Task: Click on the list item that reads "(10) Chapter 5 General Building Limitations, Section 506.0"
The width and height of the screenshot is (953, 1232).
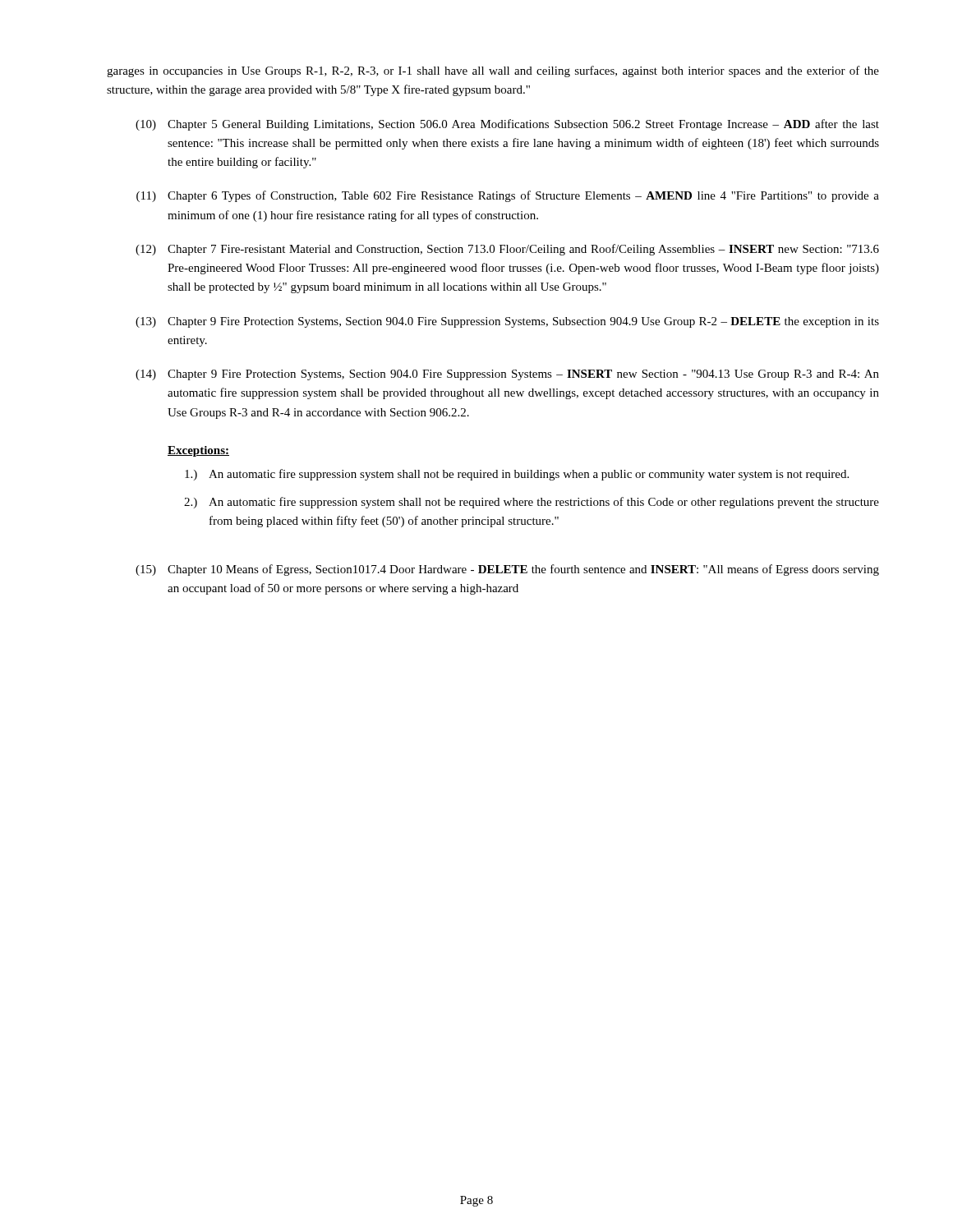Action: [493, 143]
